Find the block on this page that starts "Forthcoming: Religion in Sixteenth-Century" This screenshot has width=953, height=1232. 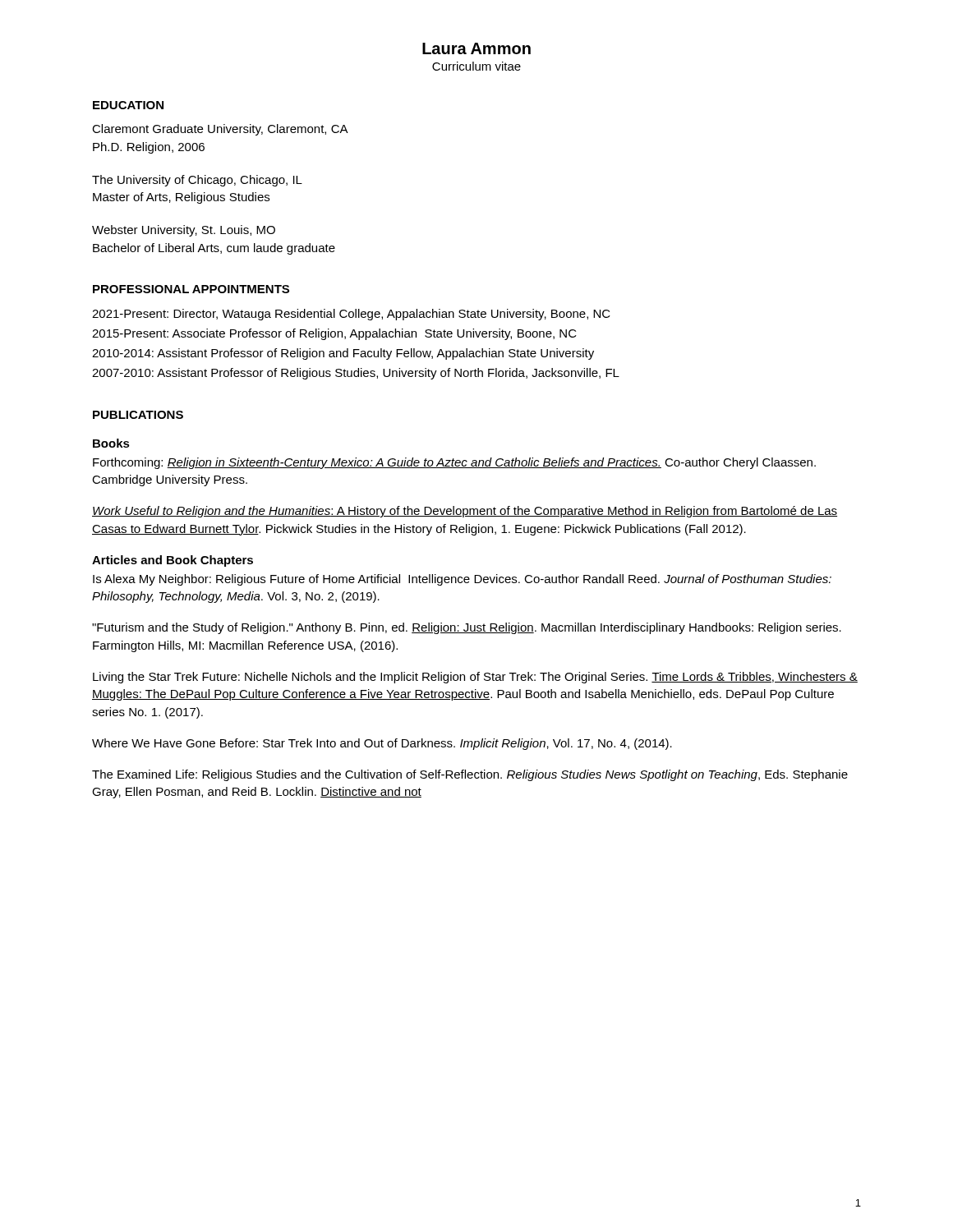click(454, 471)
